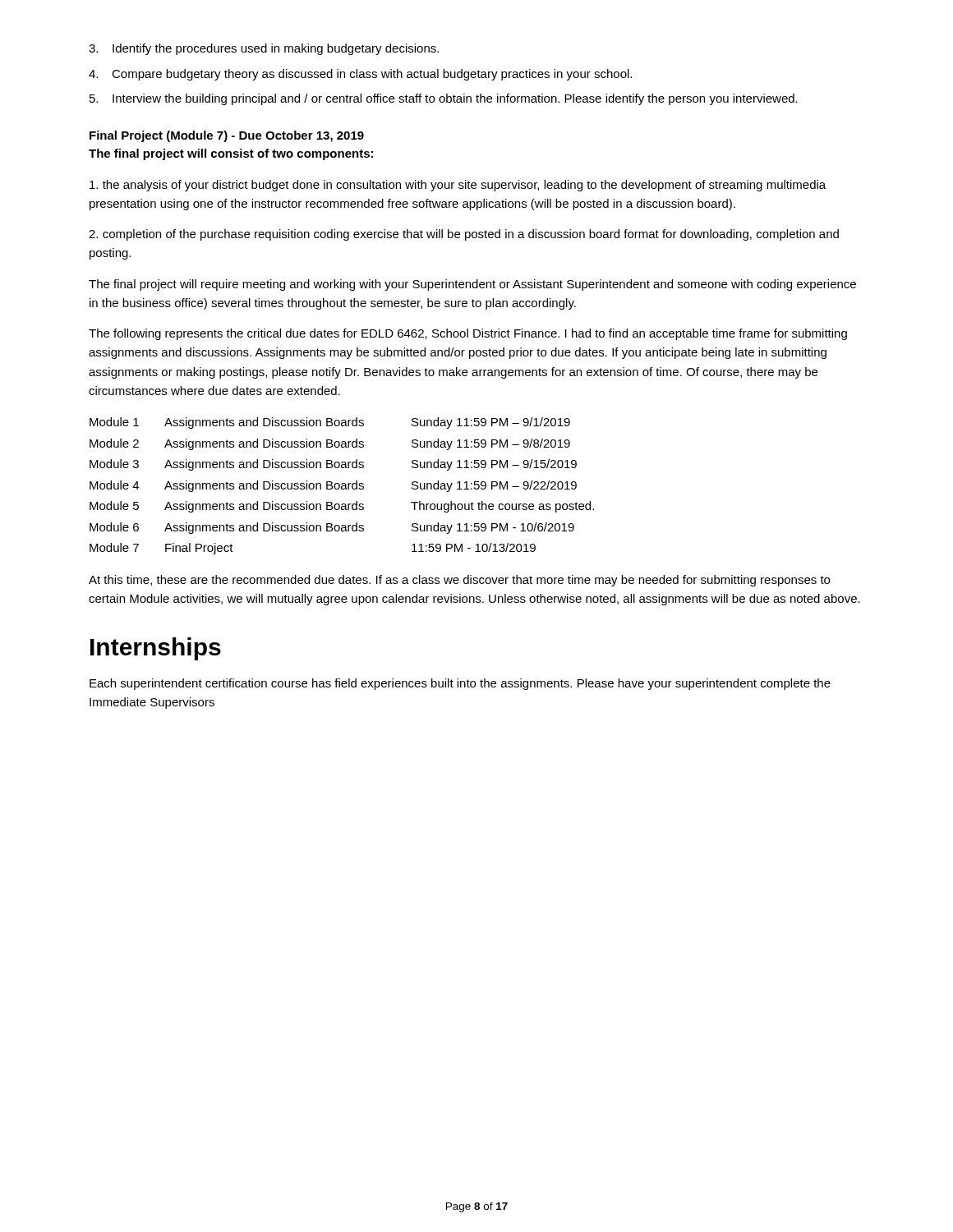Locate the text block containing "The following represents the critical"

468,362
